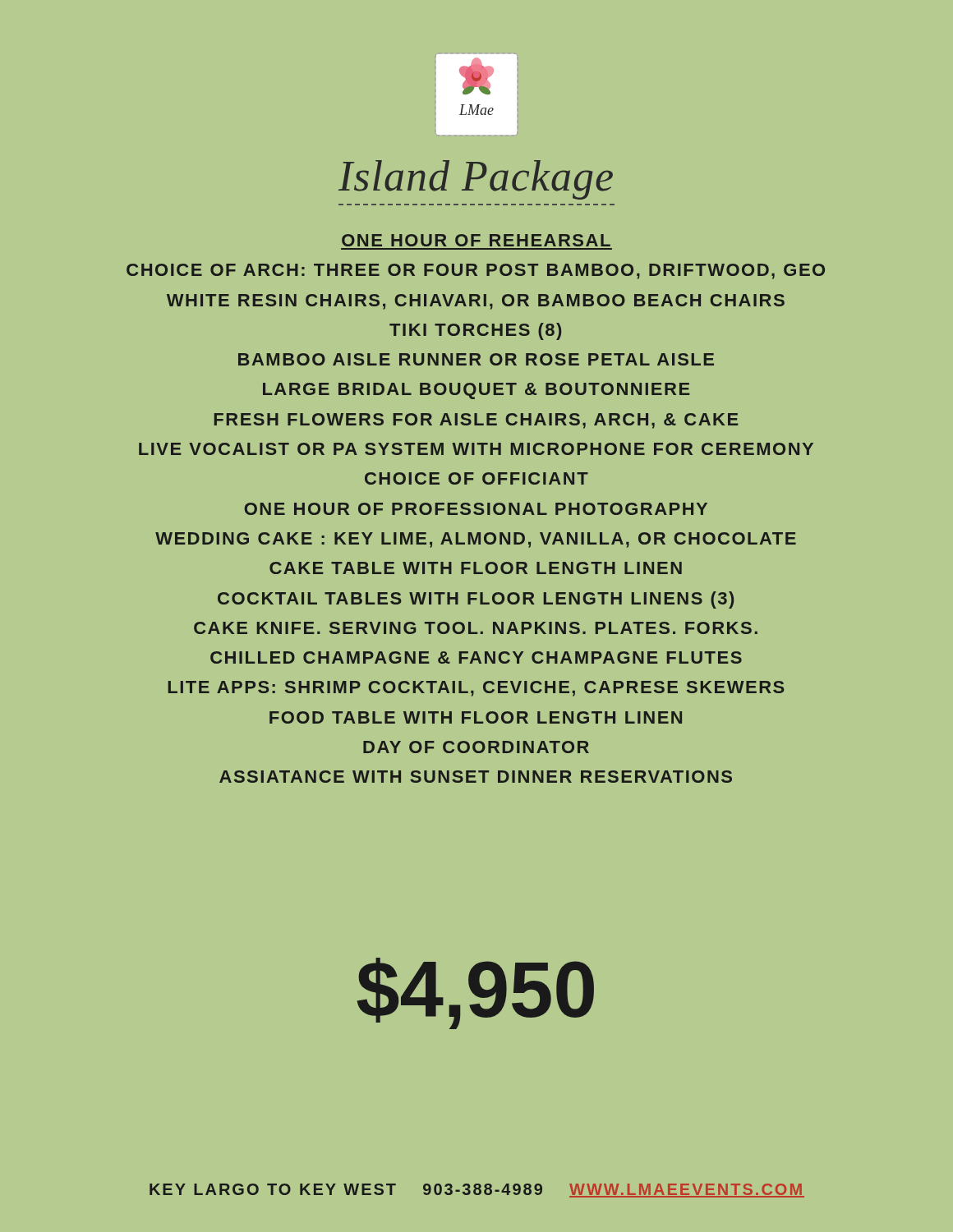Locate the logo
Image resolution: width=953 pixels, height=1232 pixels.
point(476,94)
